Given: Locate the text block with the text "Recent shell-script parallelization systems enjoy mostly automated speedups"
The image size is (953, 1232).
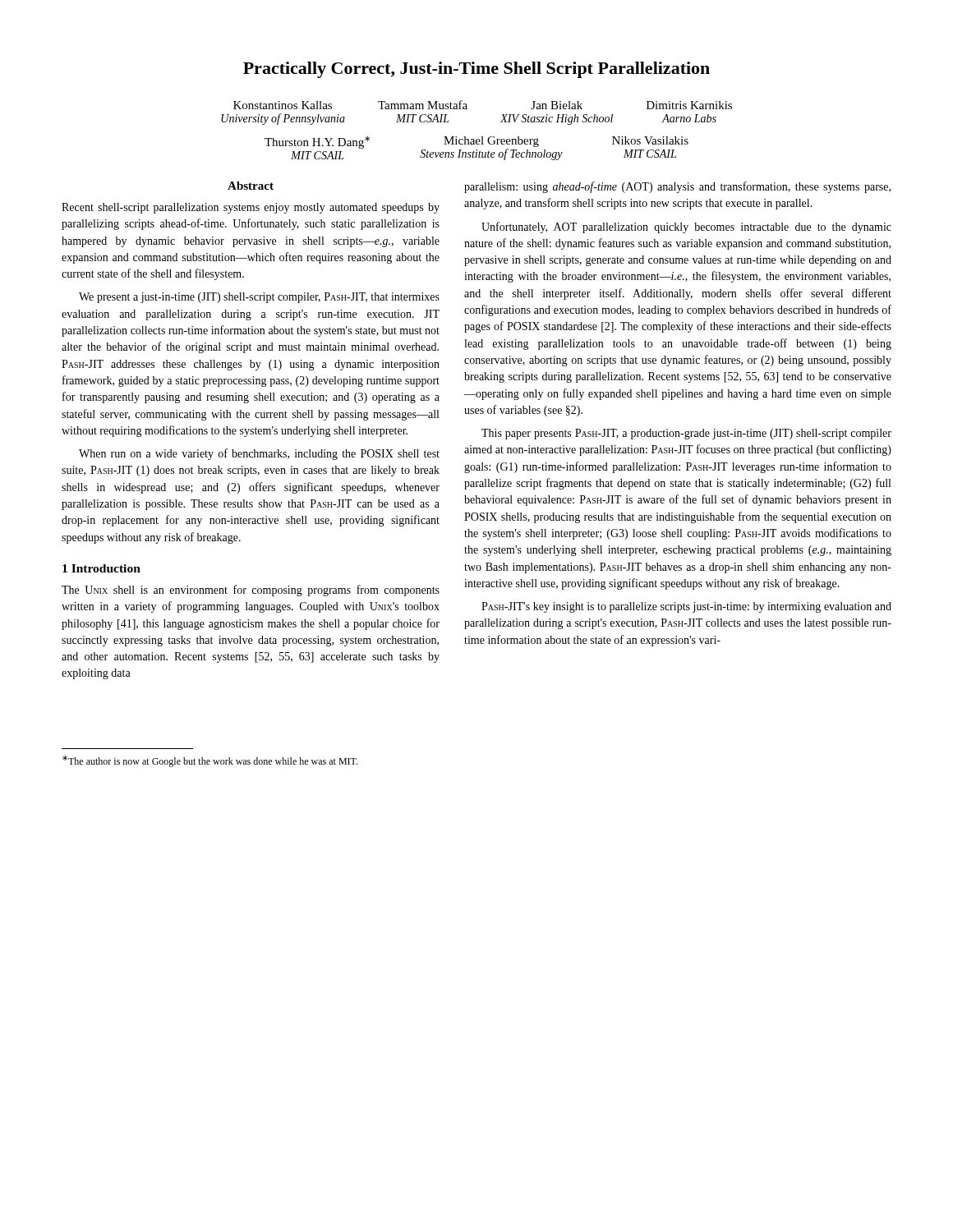Looking at the screenshot, I should [251, 241].
